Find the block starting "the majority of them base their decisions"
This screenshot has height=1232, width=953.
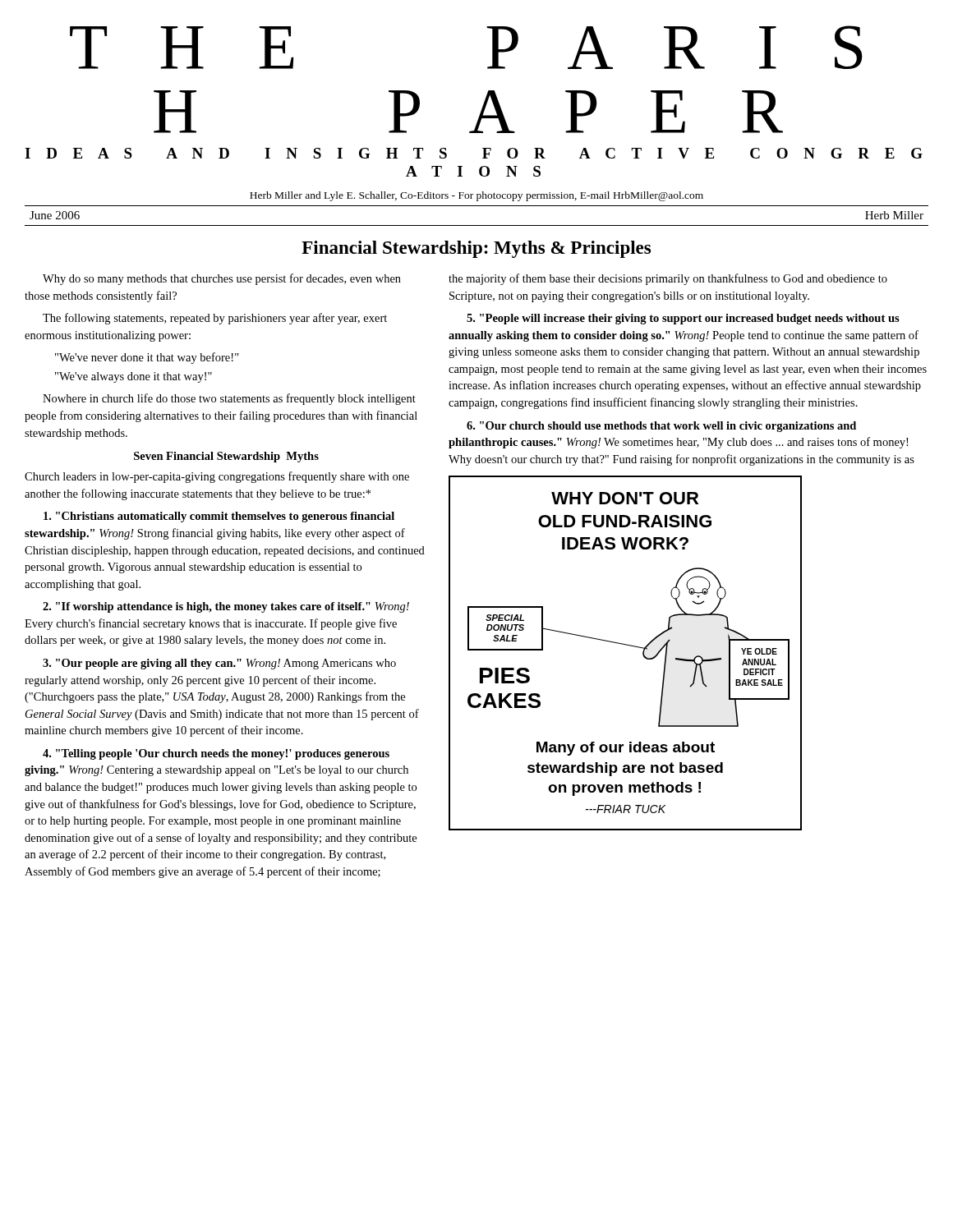(x=668, y=287)
